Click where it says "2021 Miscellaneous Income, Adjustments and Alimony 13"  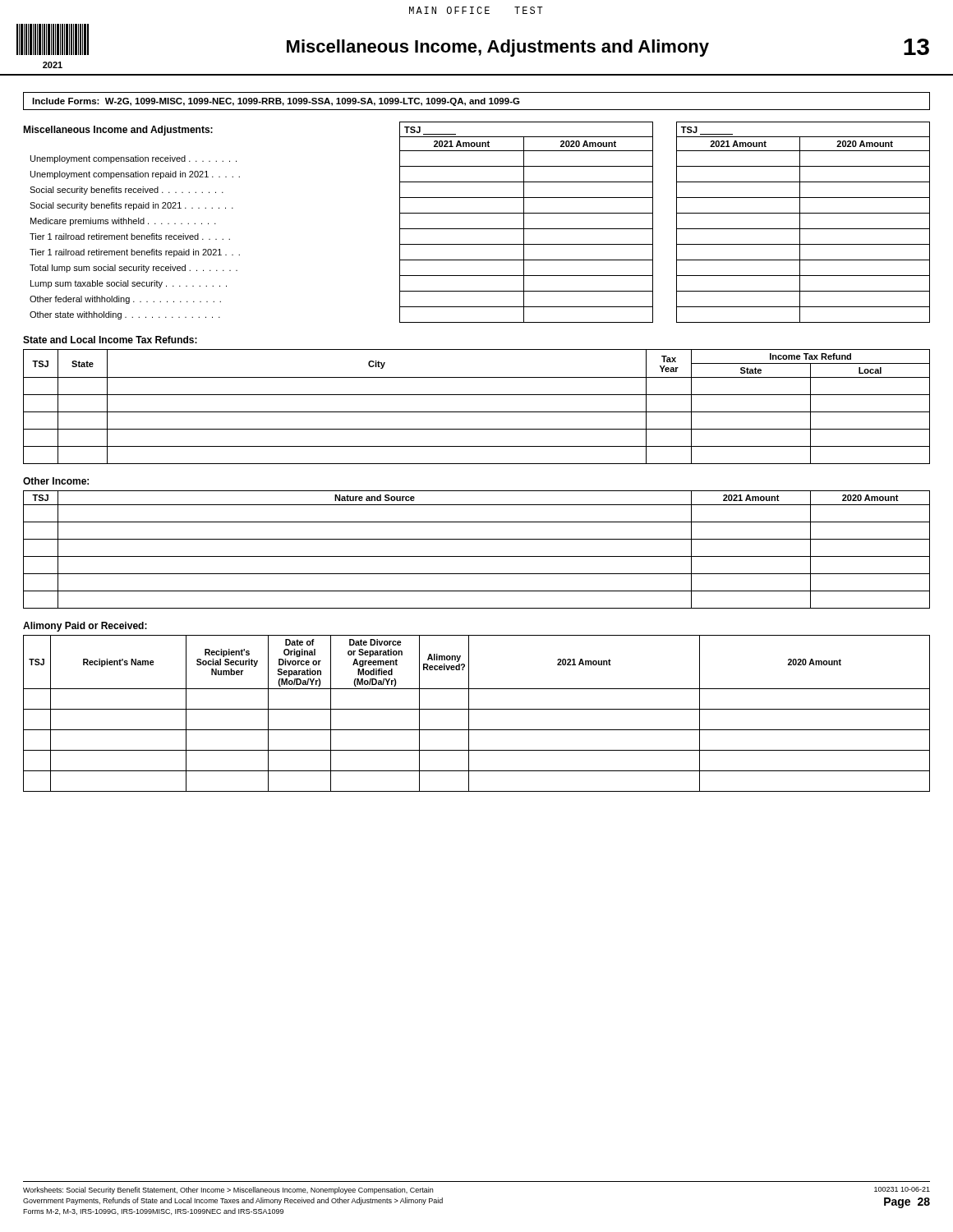(473, 47)
